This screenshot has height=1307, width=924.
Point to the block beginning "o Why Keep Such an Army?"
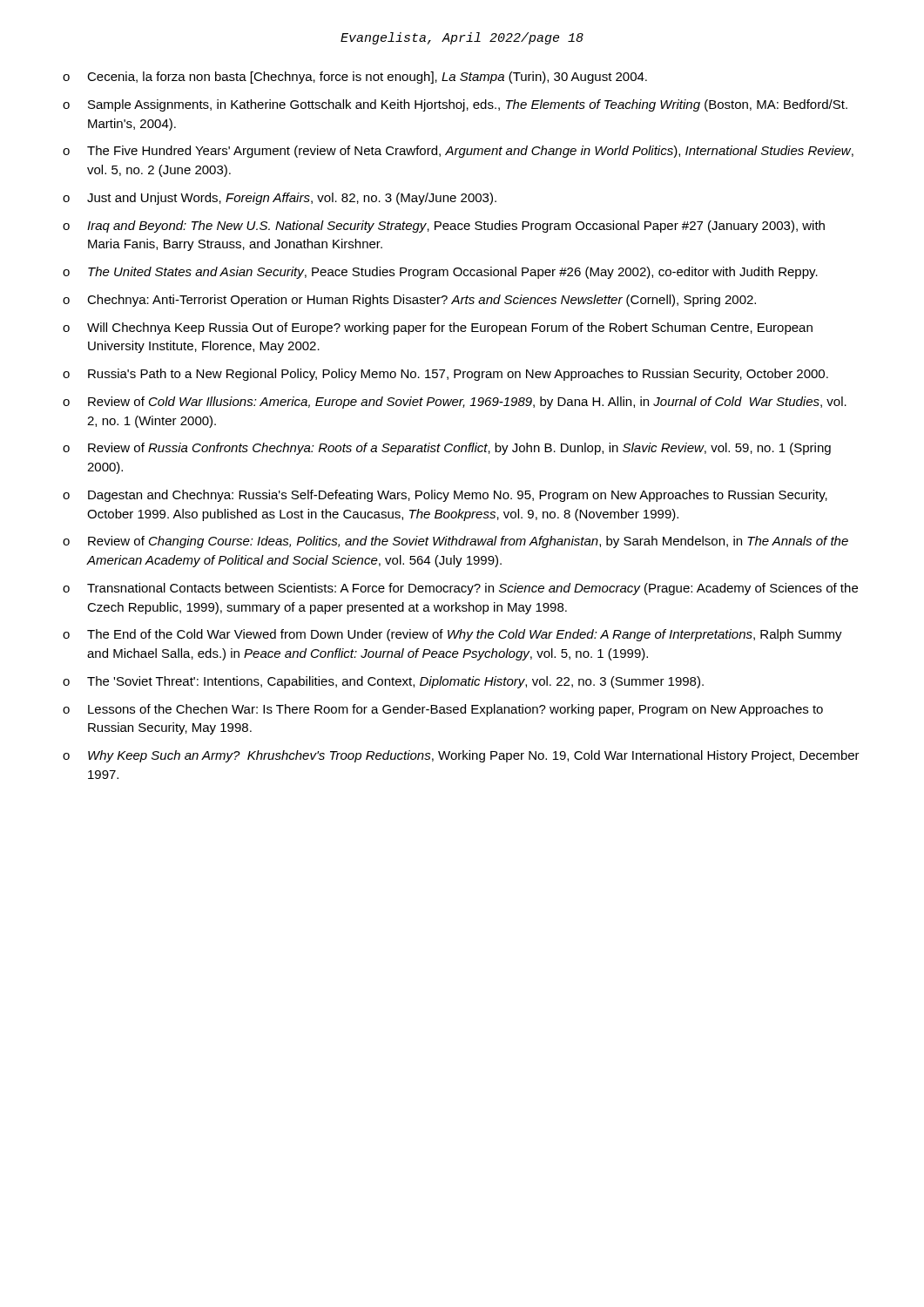pos(462,765)
